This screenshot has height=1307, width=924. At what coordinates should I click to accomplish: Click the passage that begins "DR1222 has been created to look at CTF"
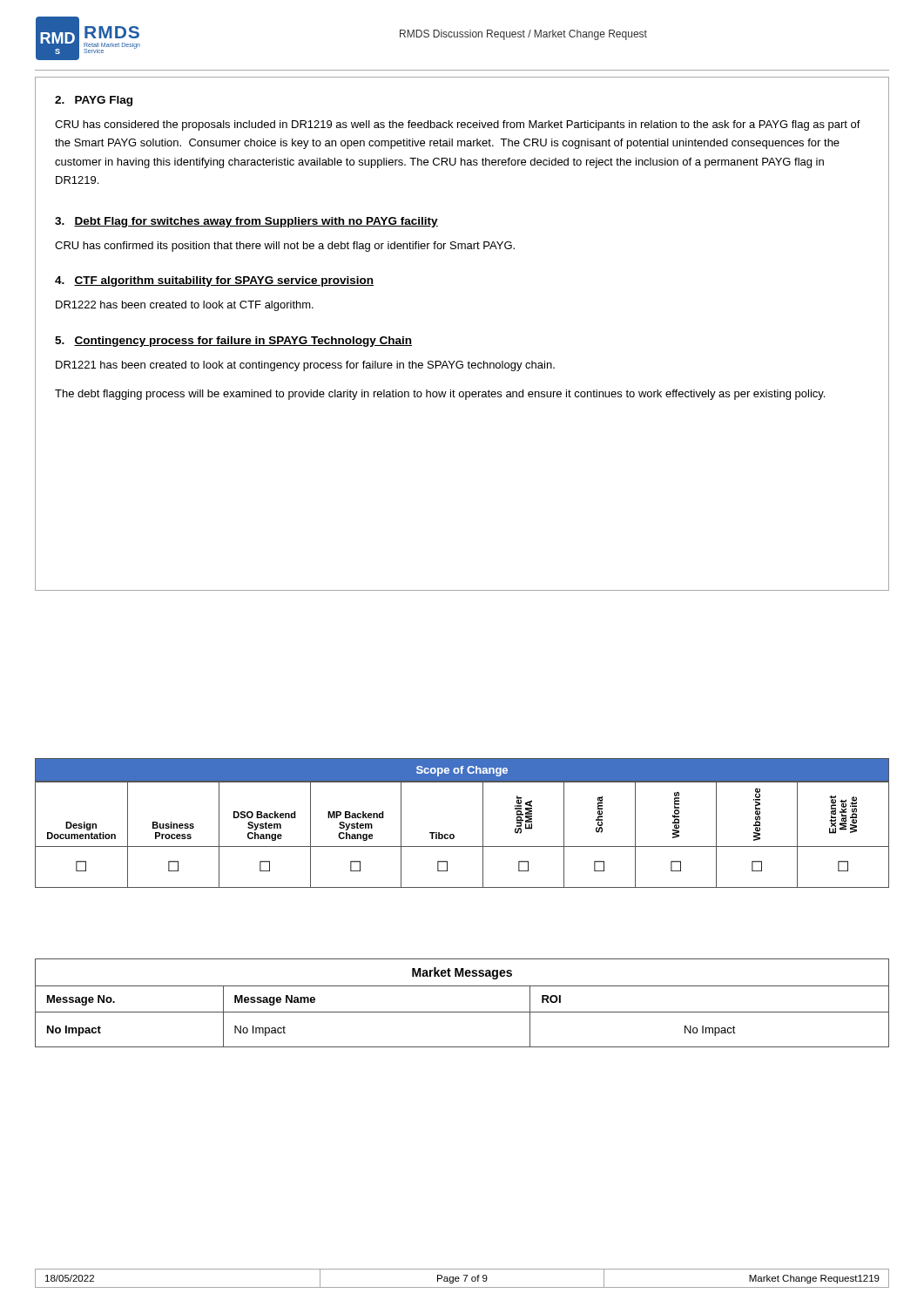(185, 305)
